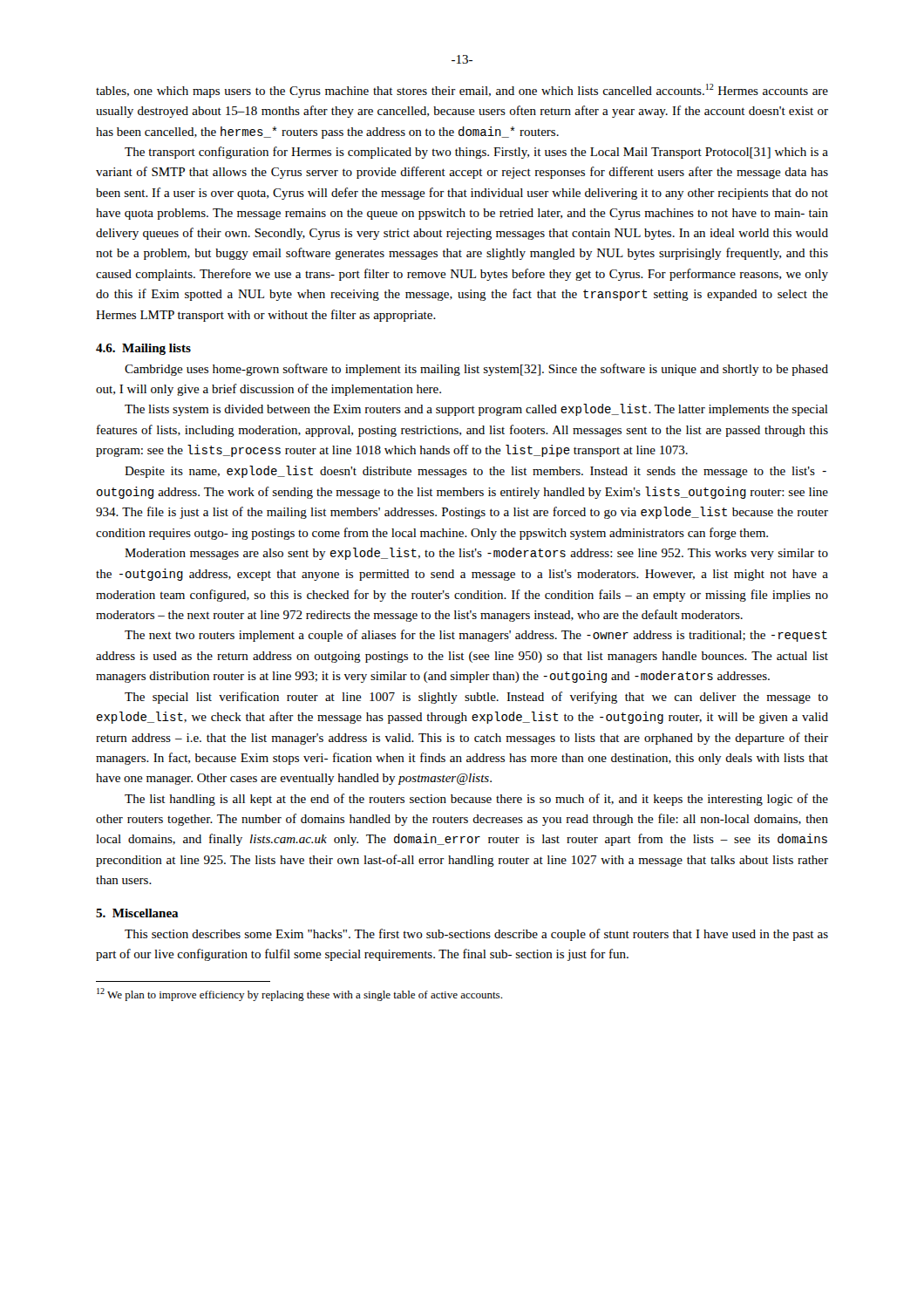Select the text block that says "The transport configuration for Hermes is complicated"
Screen dimensions: 1308x924
(462, 233)
